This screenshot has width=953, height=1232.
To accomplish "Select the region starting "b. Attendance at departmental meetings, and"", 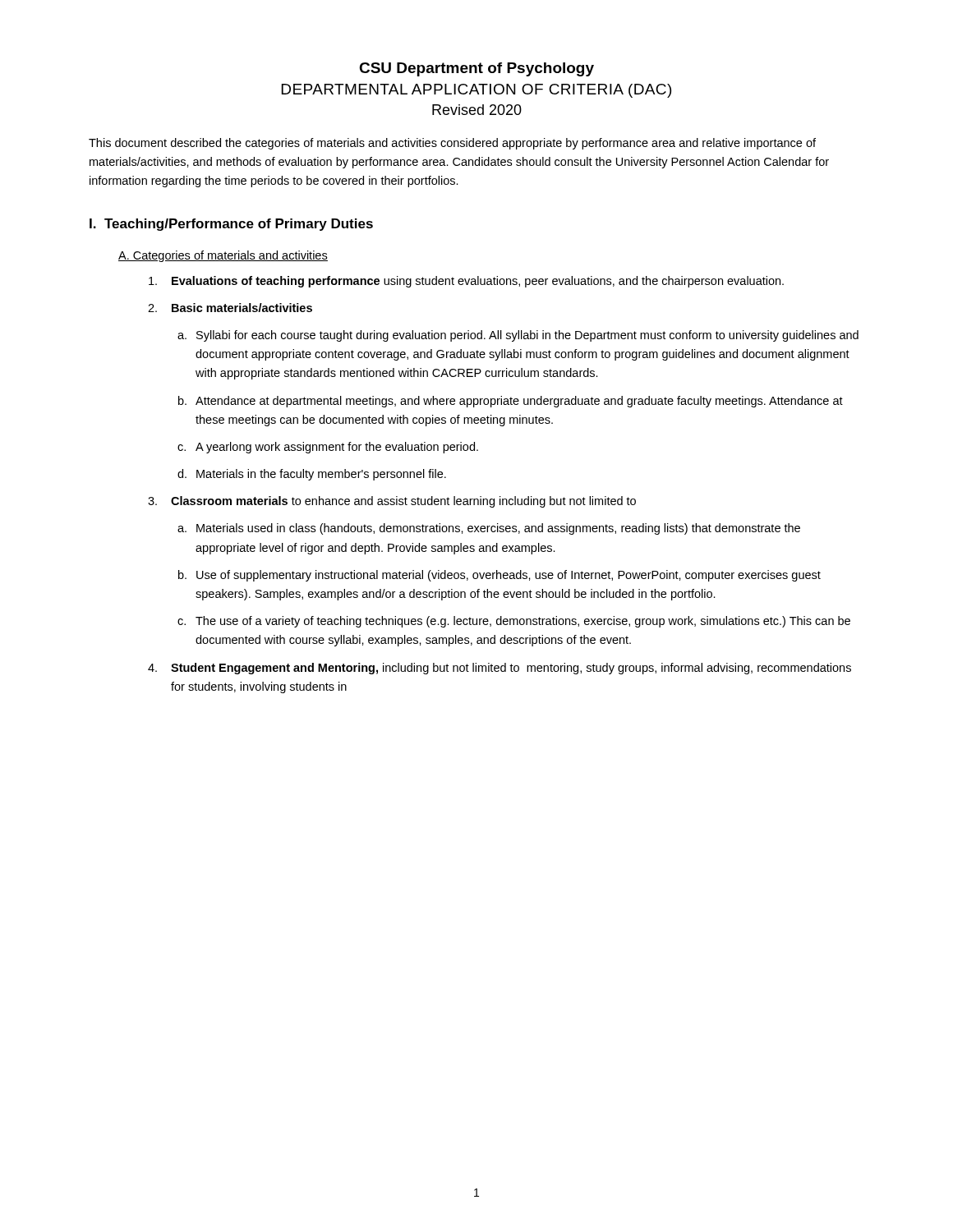I will pyautogui.click(x=521, y=410).
